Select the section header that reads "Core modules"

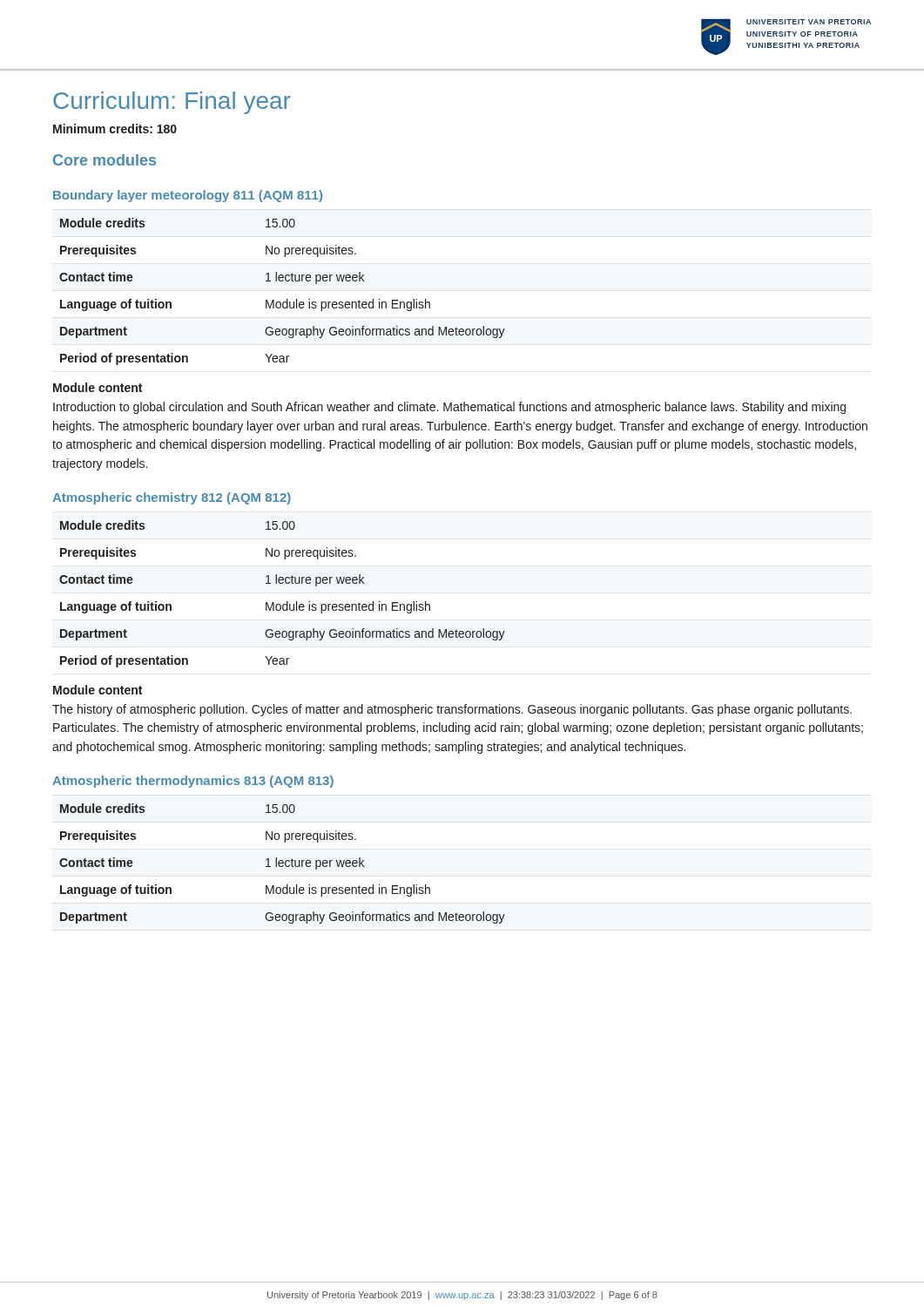coord(105,160)
